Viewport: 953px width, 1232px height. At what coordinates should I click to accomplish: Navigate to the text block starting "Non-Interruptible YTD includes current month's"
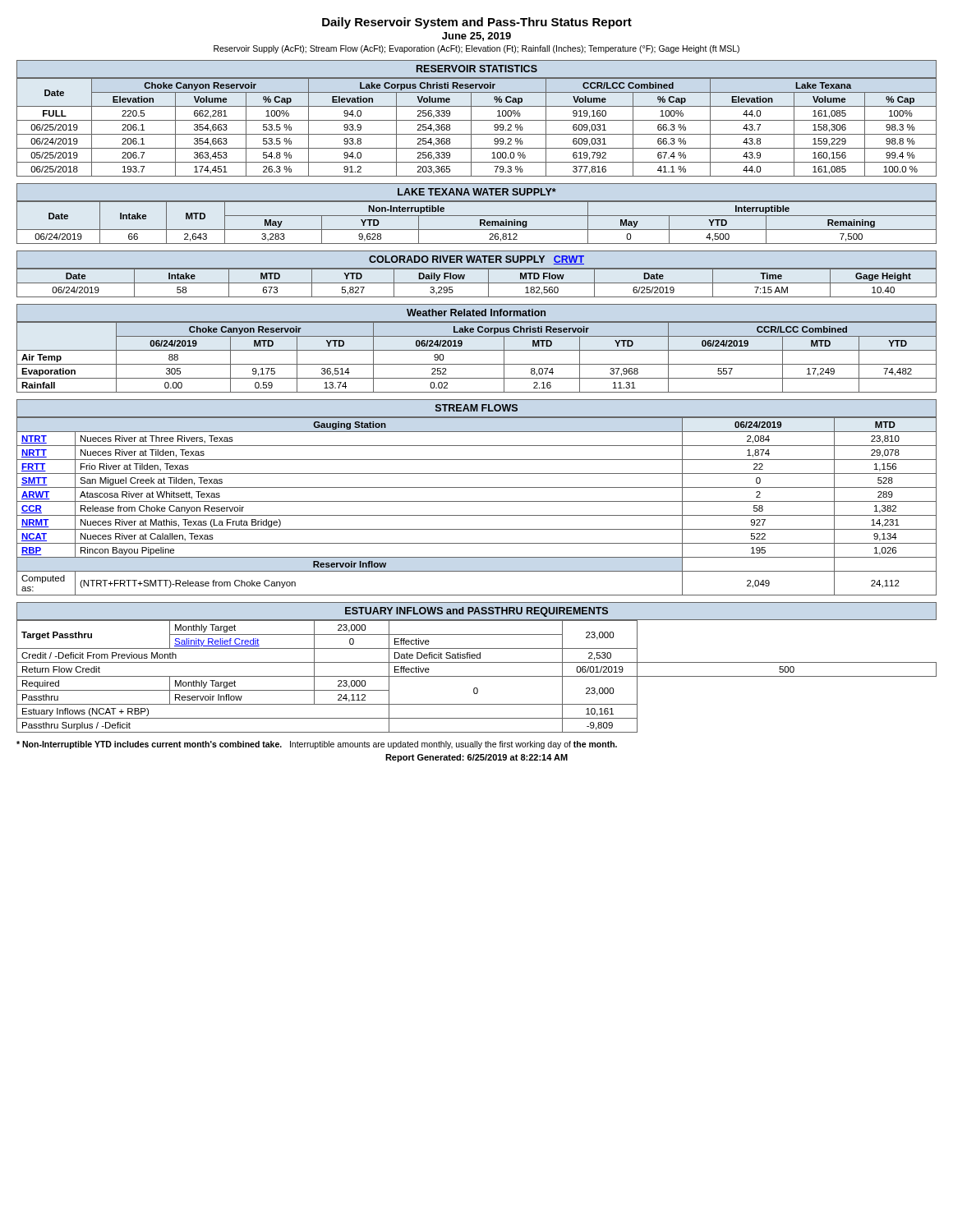click(317, 744)
